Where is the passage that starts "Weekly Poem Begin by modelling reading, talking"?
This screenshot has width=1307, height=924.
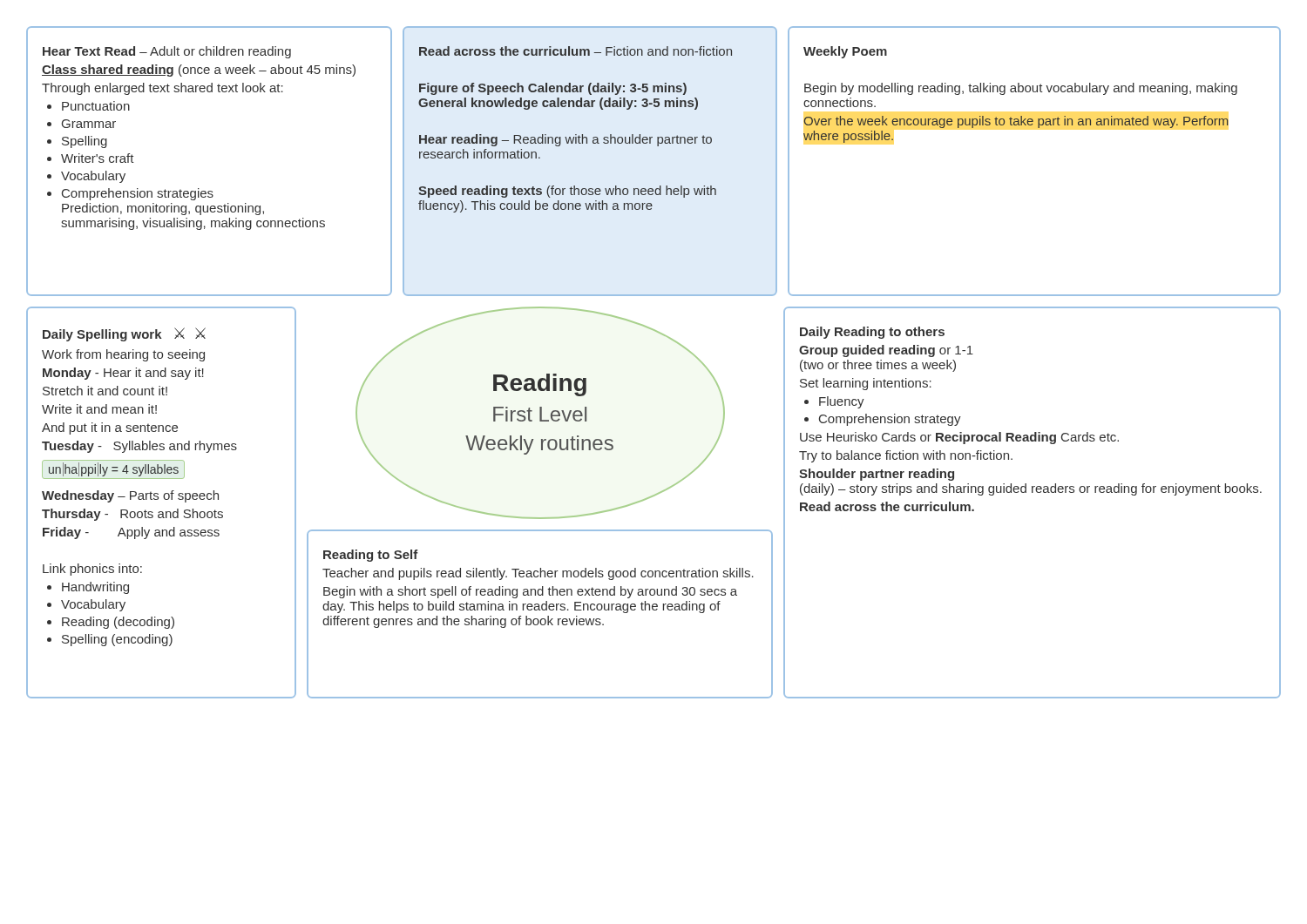pos(1034,94)
